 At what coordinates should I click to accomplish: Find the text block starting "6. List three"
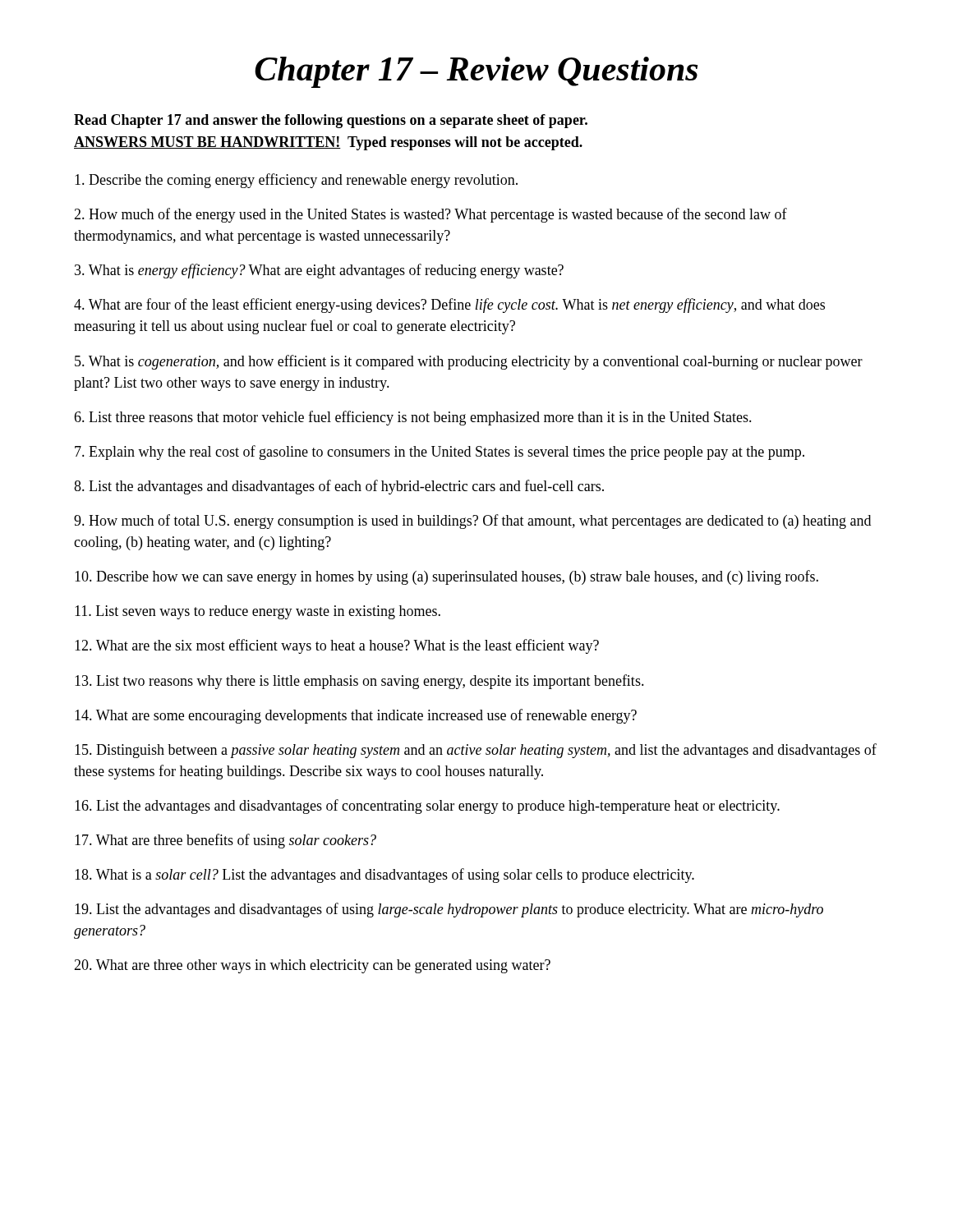pyautogui.click(x=413, y=417)
